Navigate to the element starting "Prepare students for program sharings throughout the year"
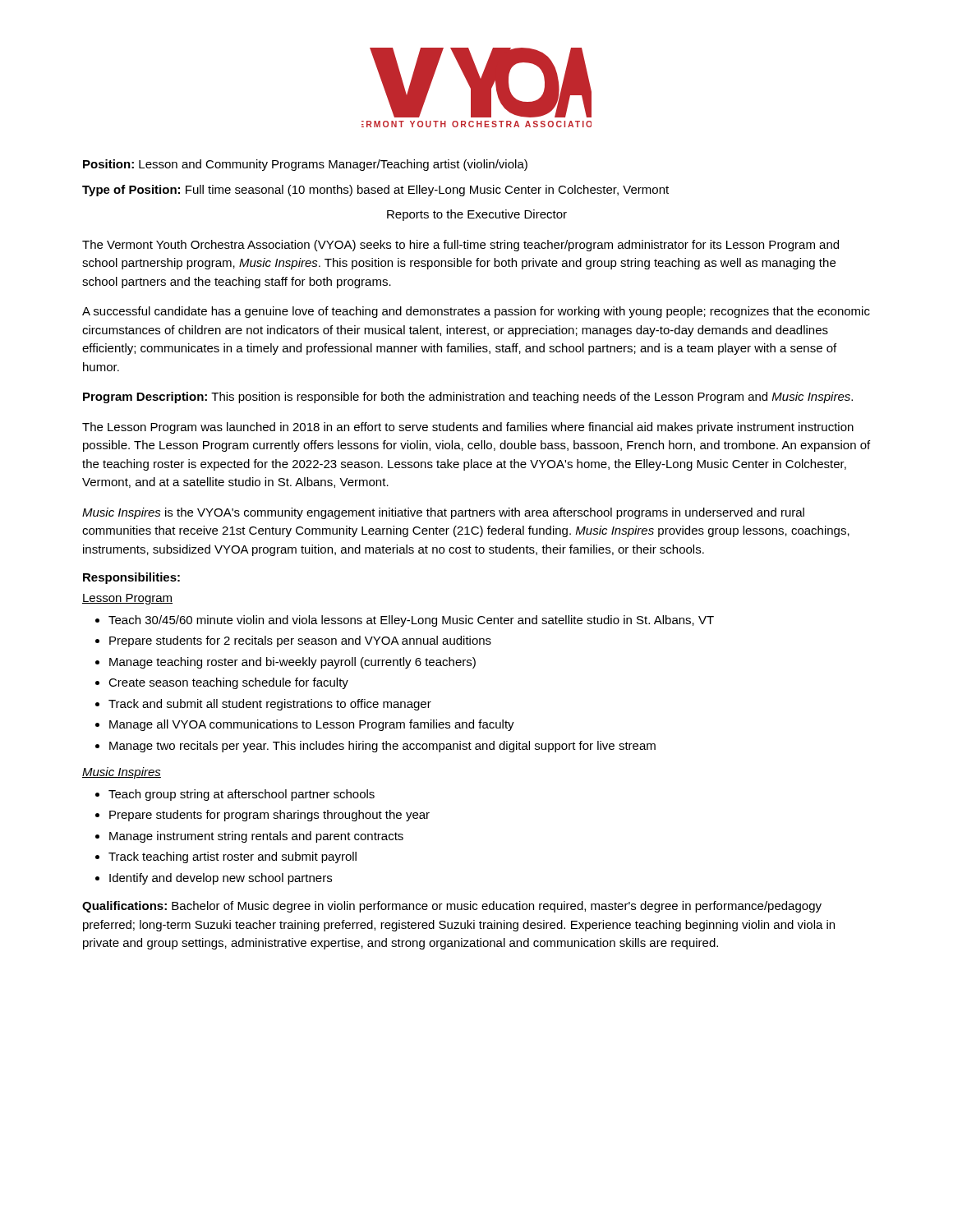 click(269, 814)
